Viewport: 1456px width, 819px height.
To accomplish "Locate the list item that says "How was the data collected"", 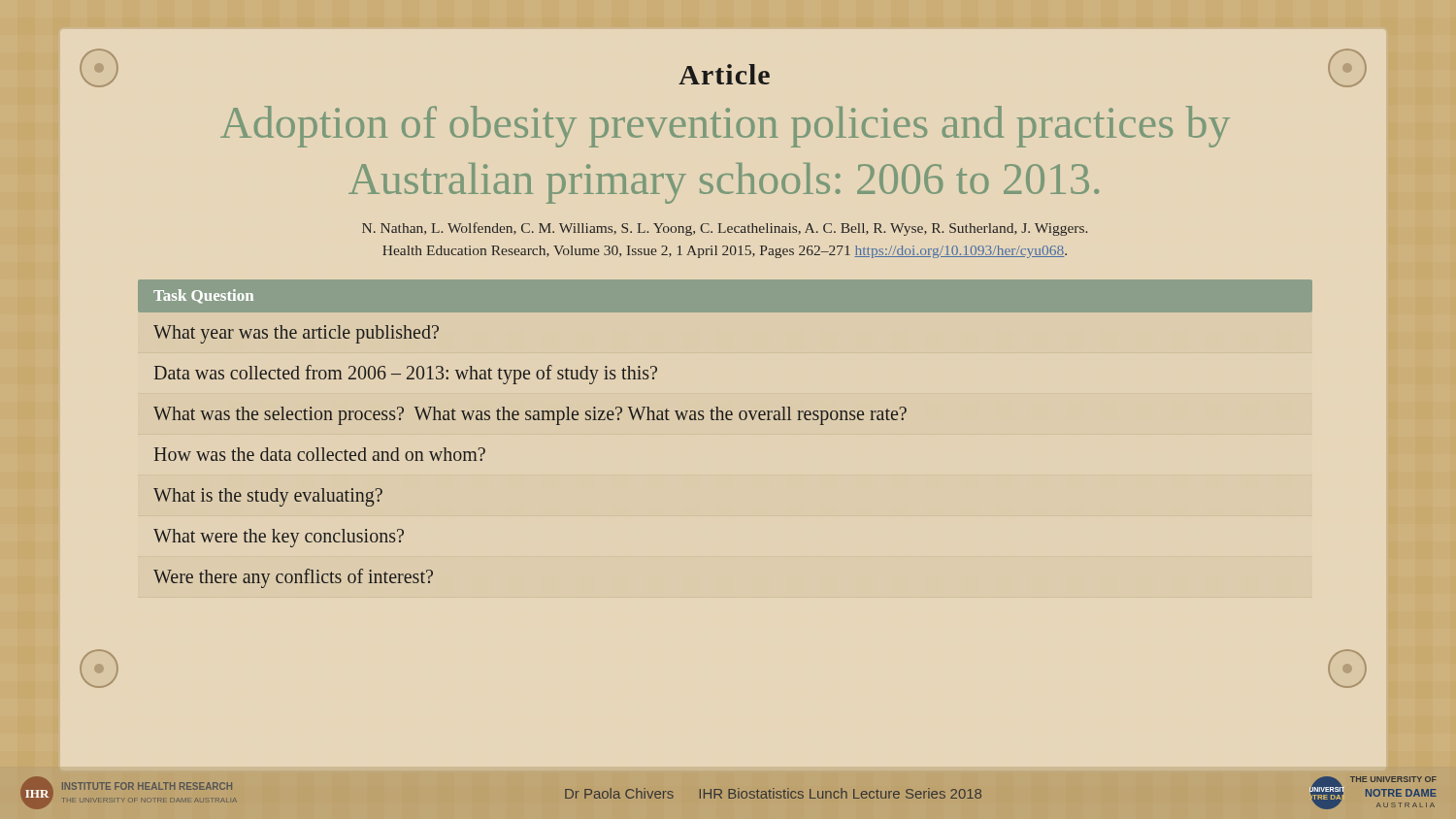I will [320, 454].
